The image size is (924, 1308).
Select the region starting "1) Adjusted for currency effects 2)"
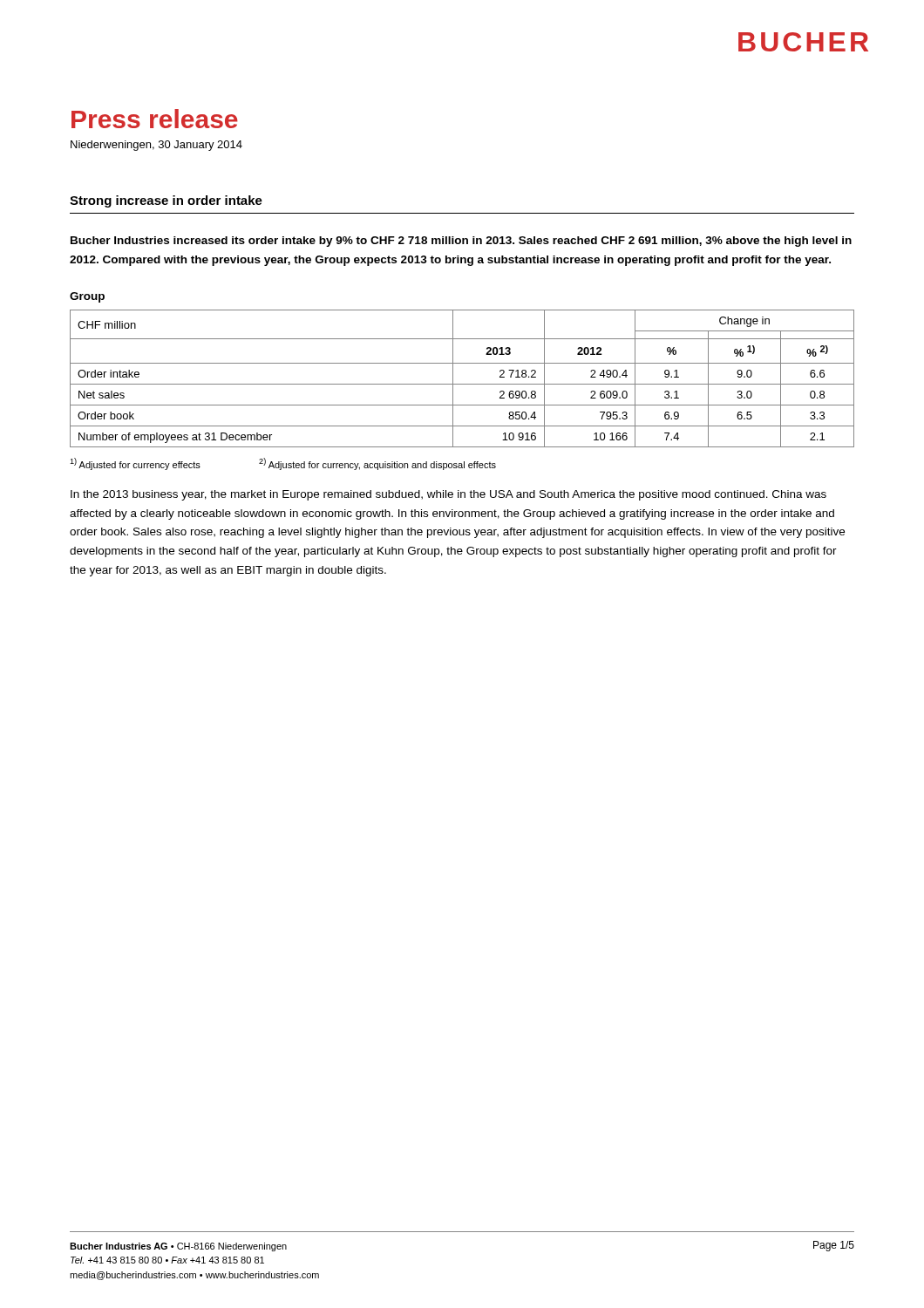tap(462, 463)
